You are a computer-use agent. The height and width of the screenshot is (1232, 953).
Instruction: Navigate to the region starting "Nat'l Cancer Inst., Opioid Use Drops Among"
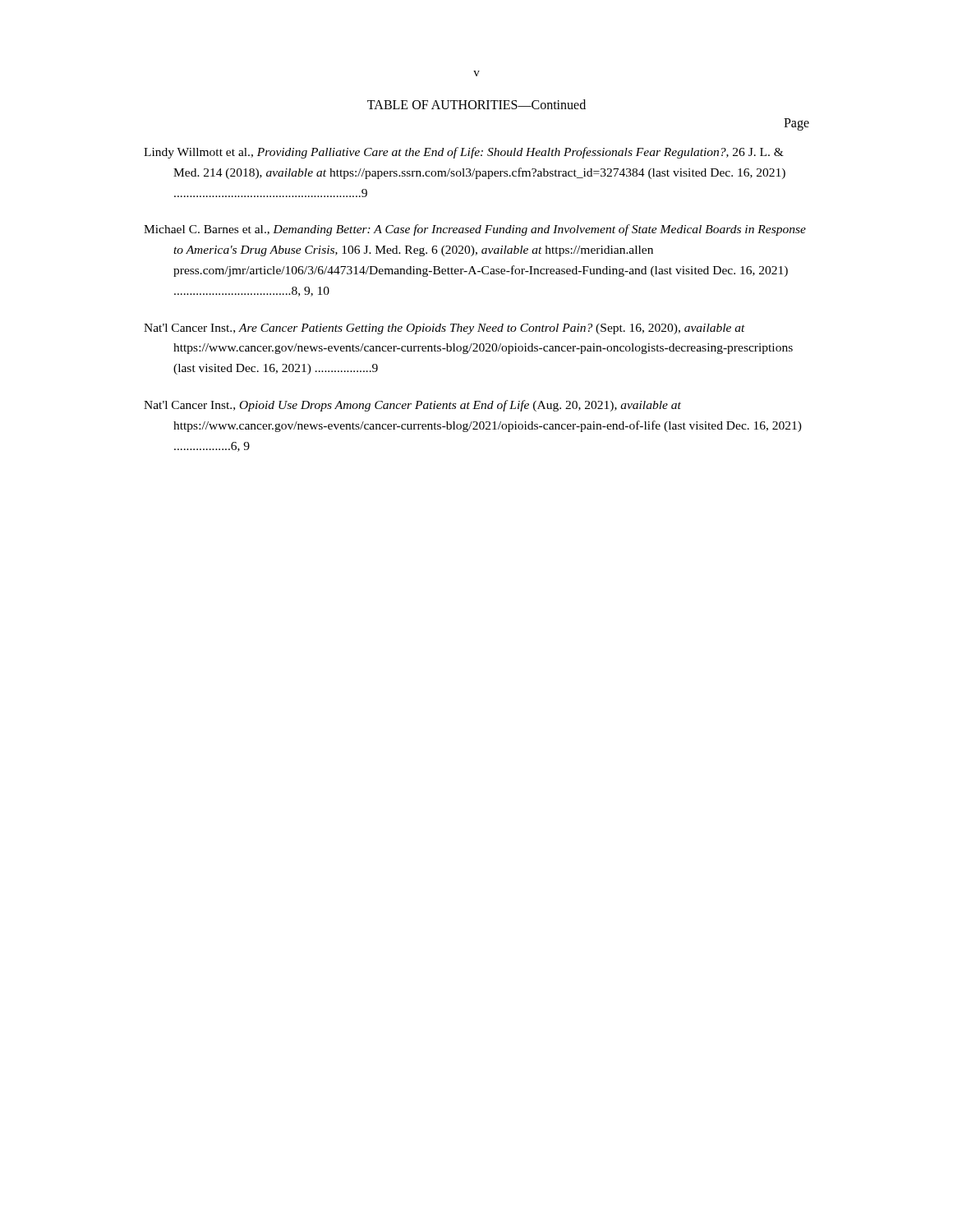[473, 425]
